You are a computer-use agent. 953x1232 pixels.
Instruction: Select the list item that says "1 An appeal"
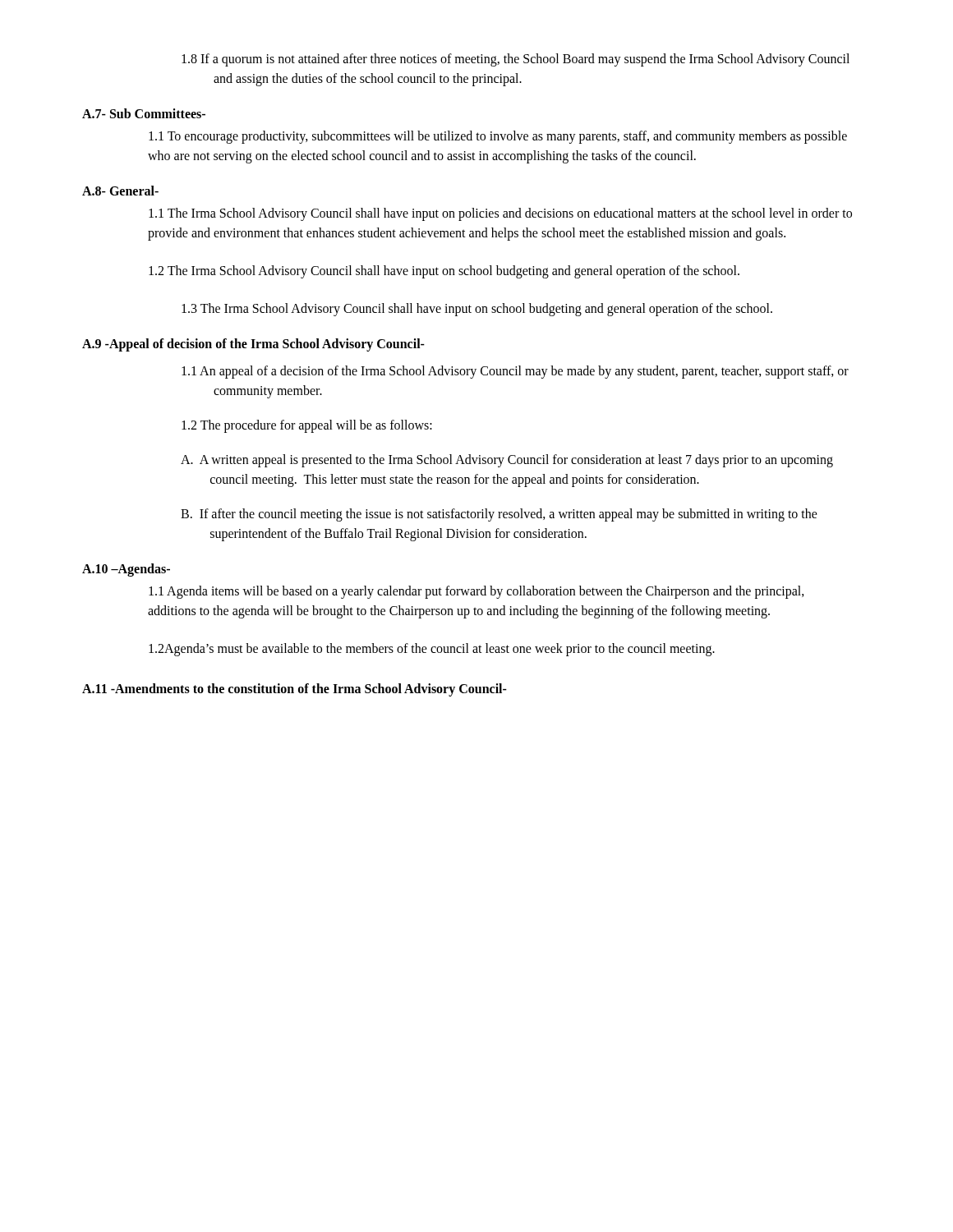coord(518,381)
